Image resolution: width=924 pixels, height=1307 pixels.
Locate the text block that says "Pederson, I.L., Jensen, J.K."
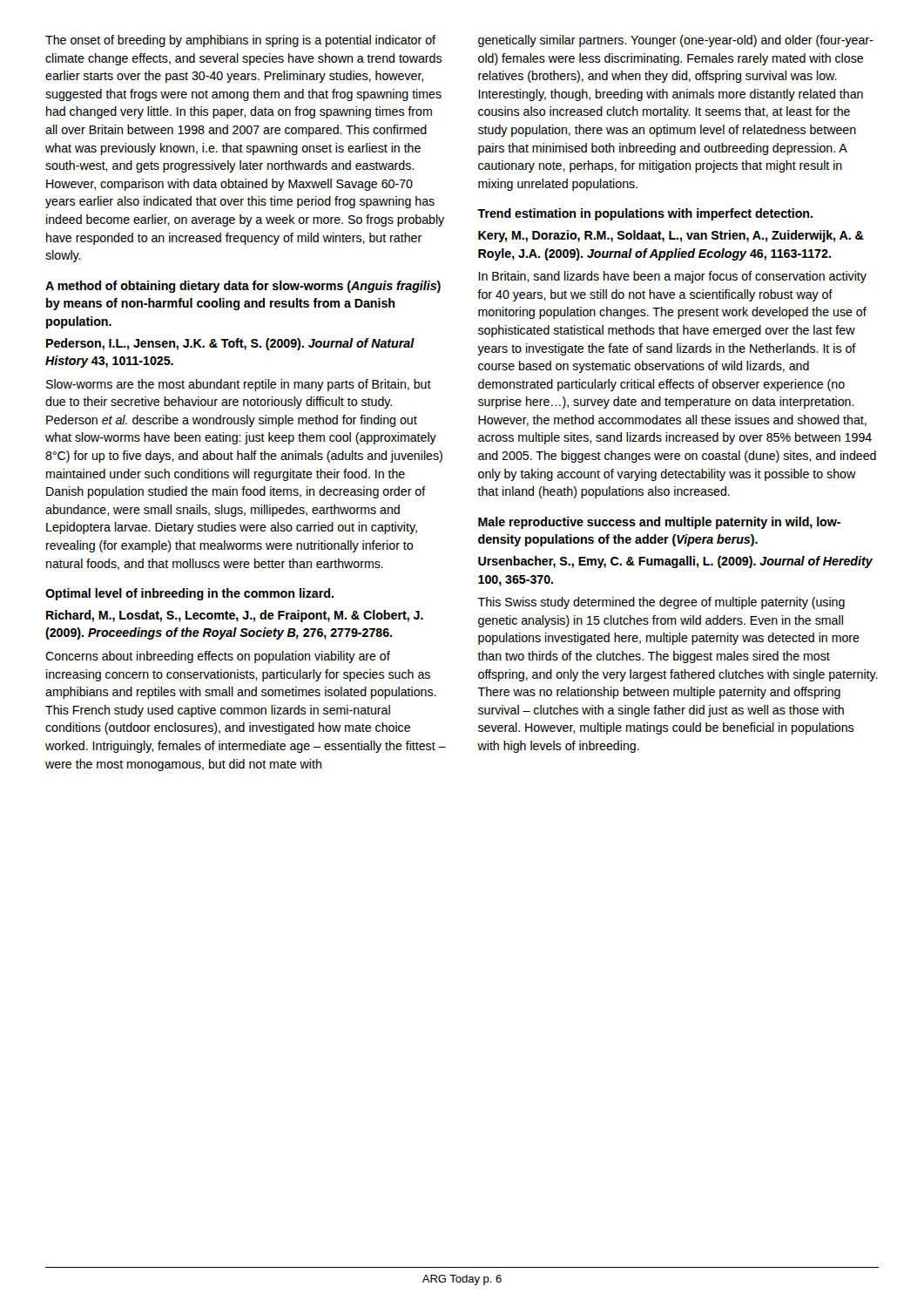point(230,352)
